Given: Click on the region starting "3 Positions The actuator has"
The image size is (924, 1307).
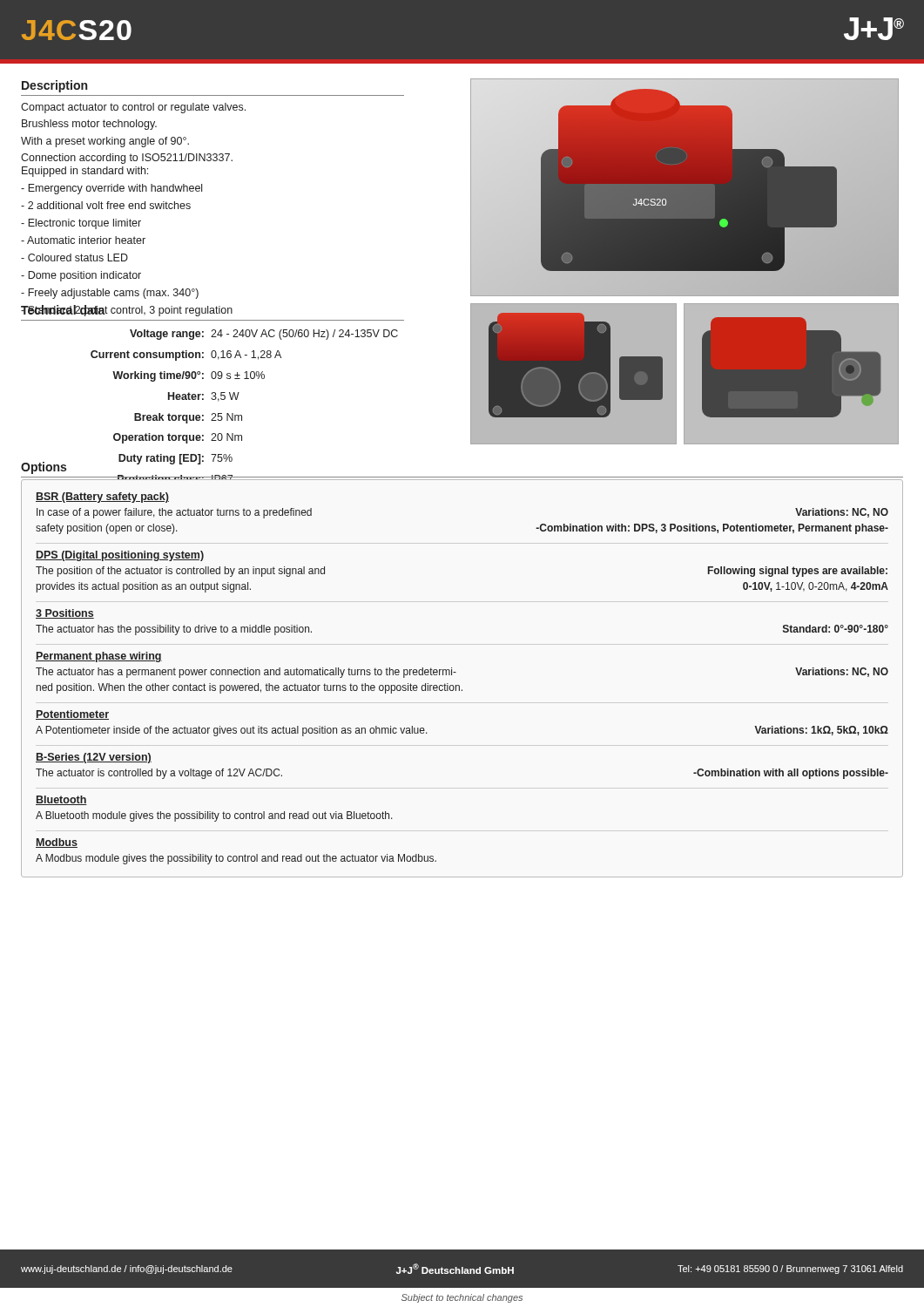Looking at the screenshot, I should (x=65, y=614).
